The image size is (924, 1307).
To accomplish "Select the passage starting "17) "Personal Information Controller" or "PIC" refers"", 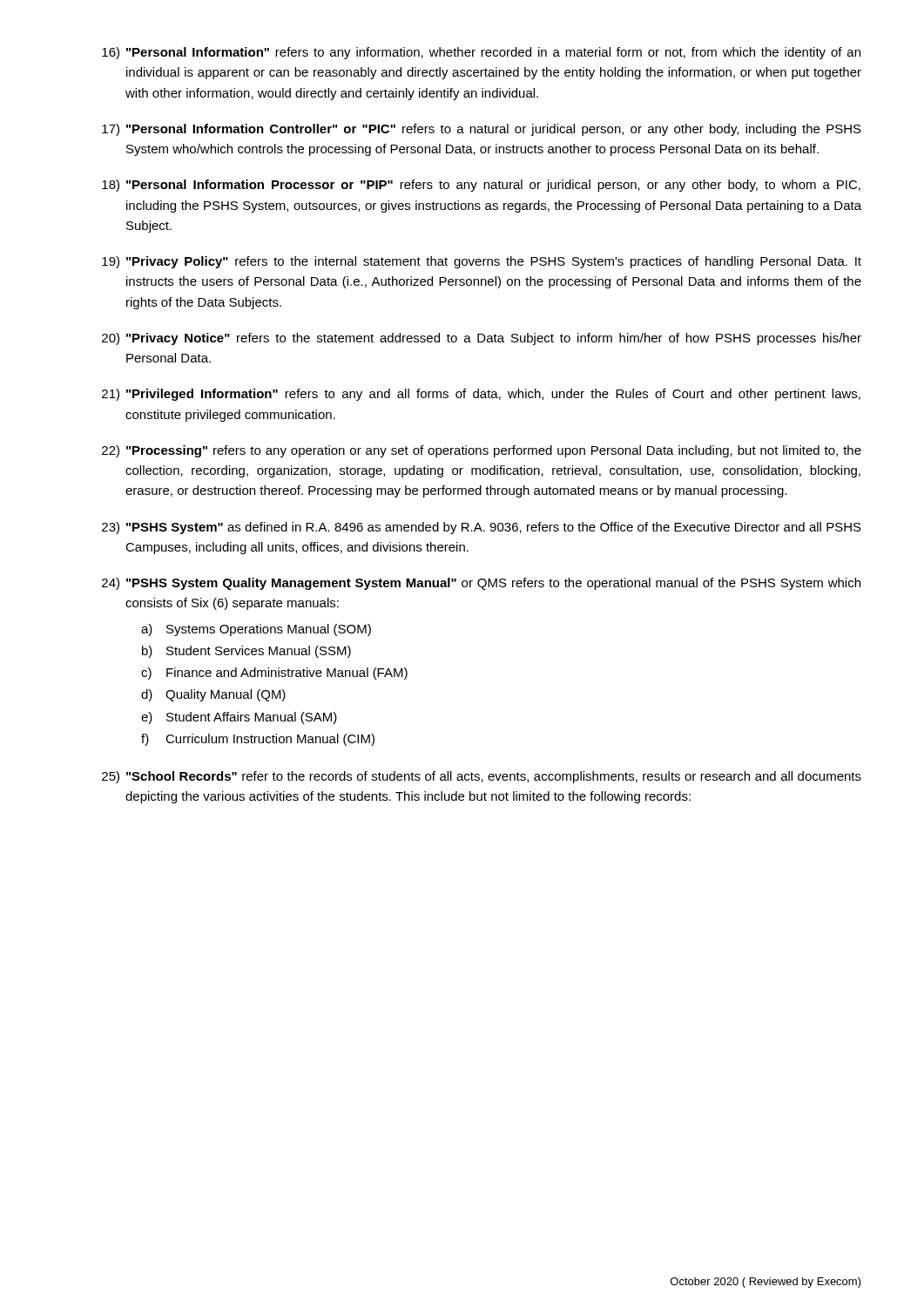I will click(470, 139).
